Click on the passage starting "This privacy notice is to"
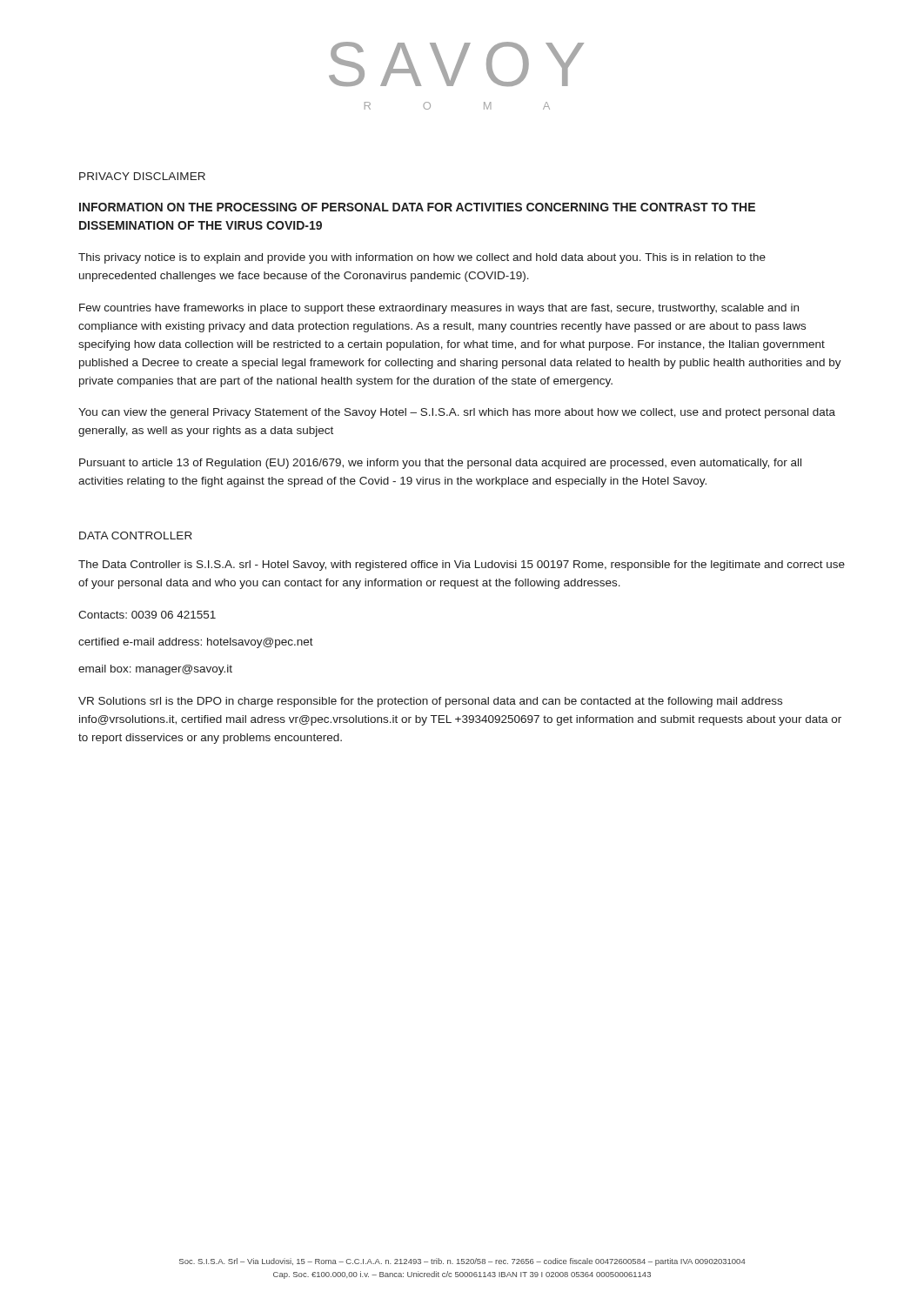This screenshot has height=1305, width=924. click(422, 266)
